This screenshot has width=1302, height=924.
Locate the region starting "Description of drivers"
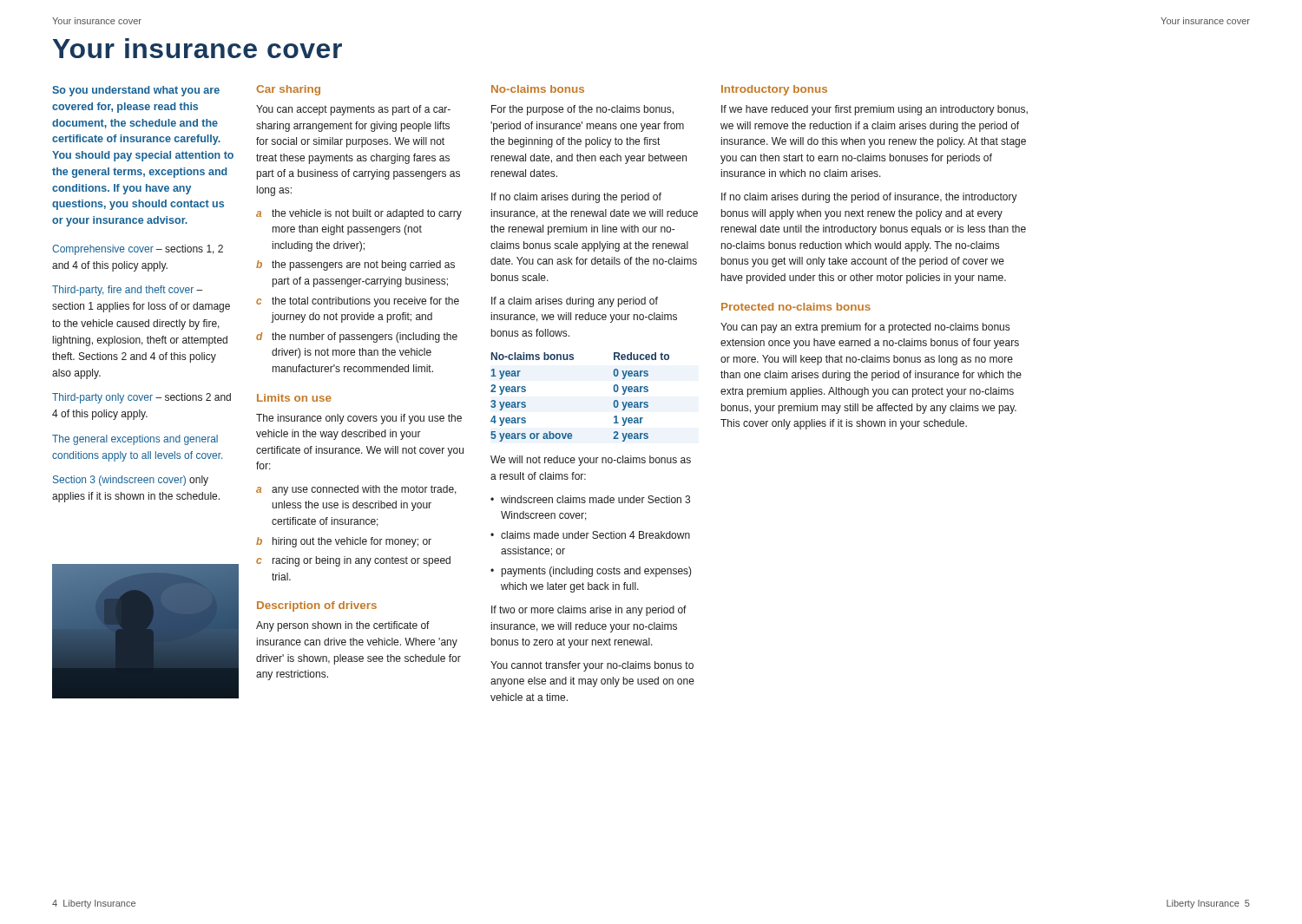point(317,606)
